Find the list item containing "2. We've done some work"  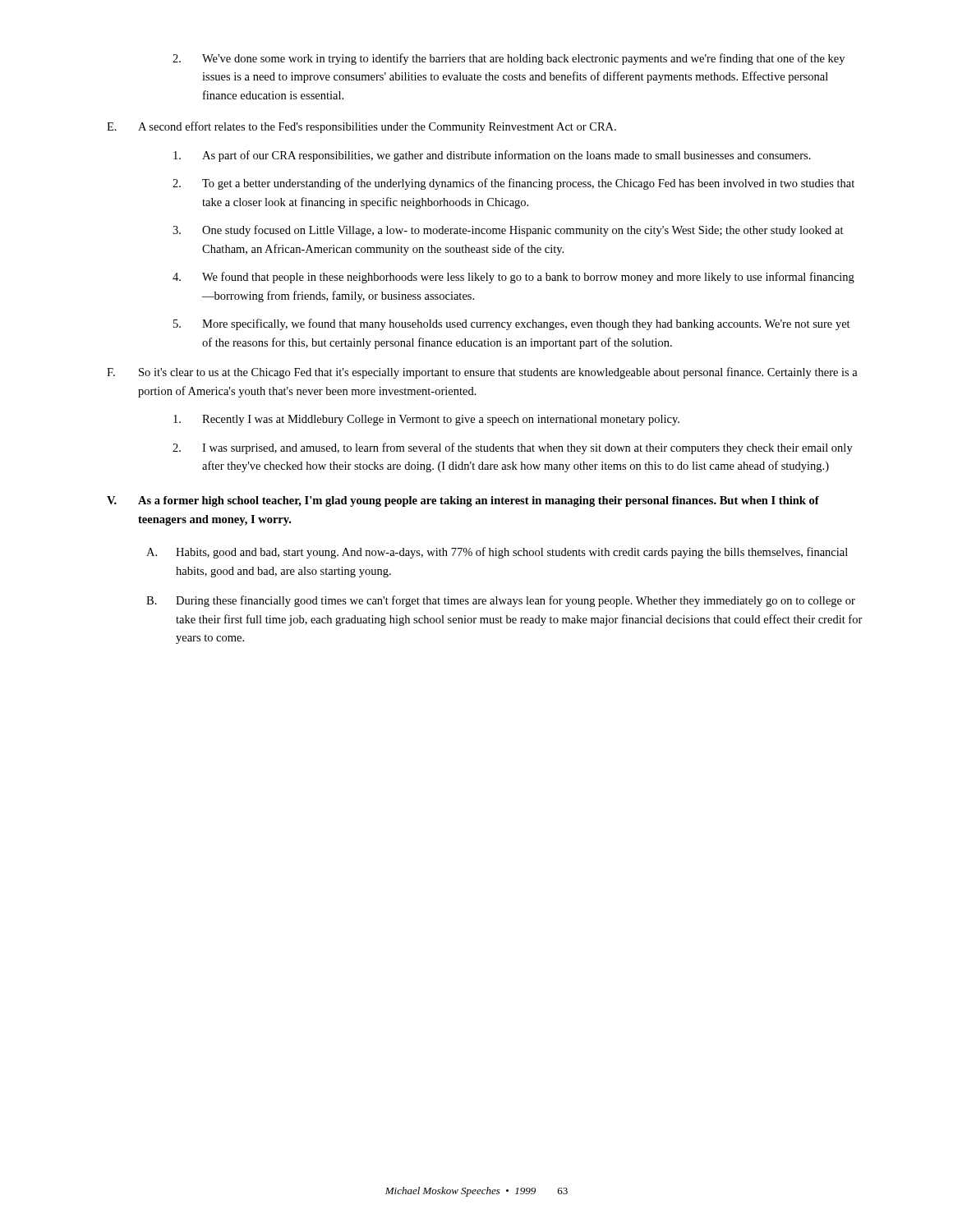(x=518, y=77)
